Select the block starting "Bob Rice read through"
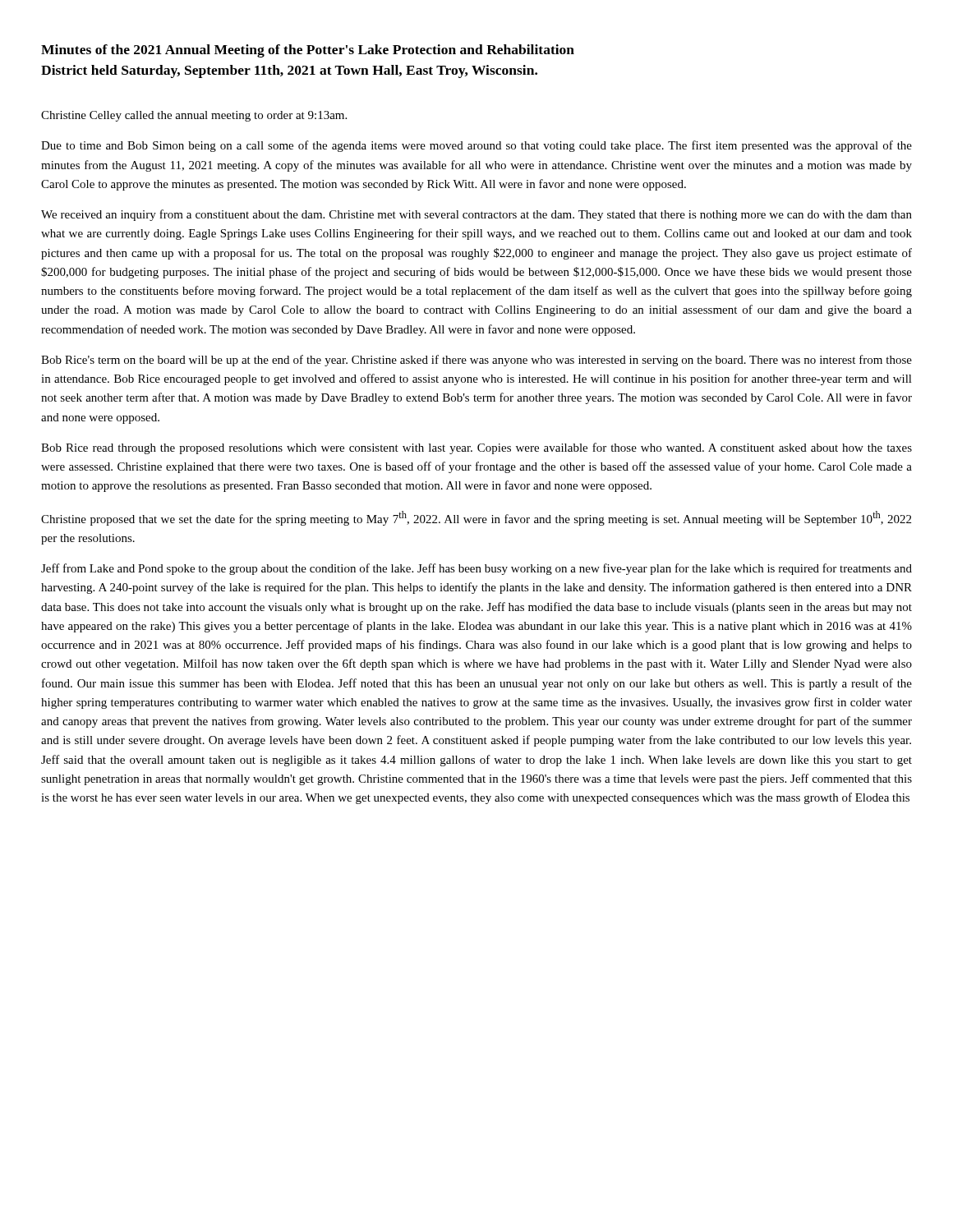This screenshot has width=953, height=1232. point(476,466)
